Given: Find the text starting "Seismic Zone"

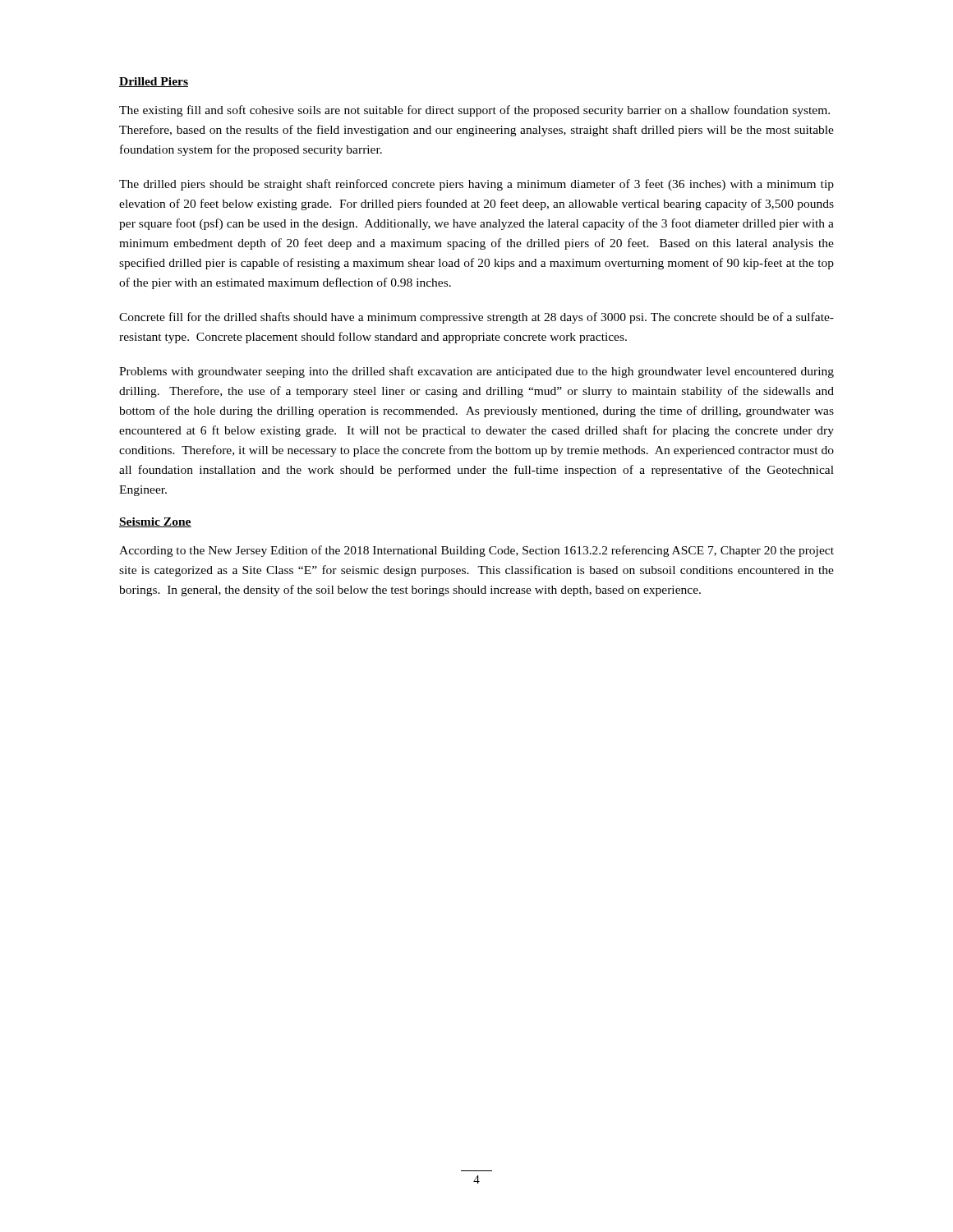Looking at the screenshot, I should tap(155, 521).
